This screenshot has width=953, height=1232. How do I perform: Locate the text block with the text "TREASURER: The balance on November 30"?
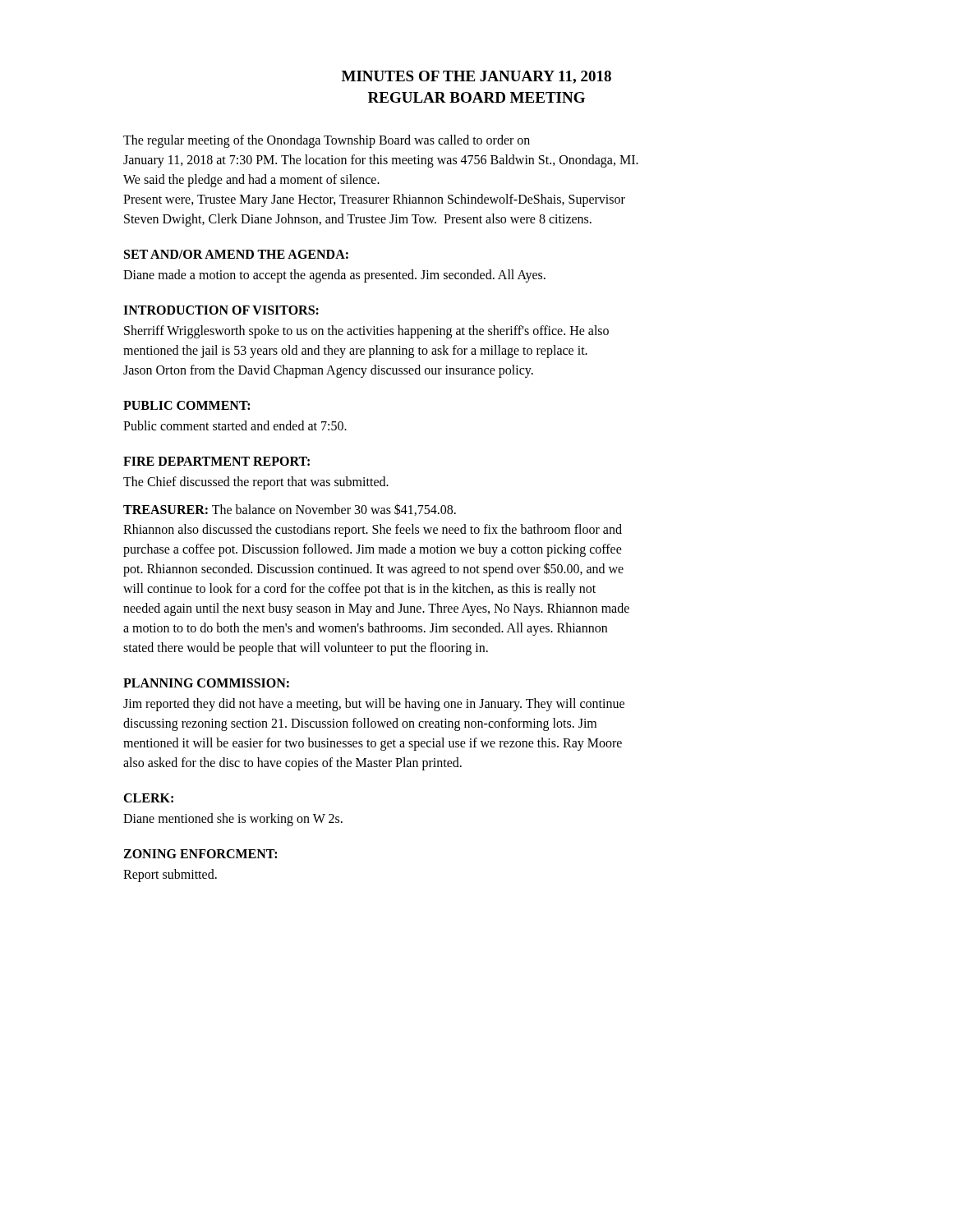click(x=376, y=579)
